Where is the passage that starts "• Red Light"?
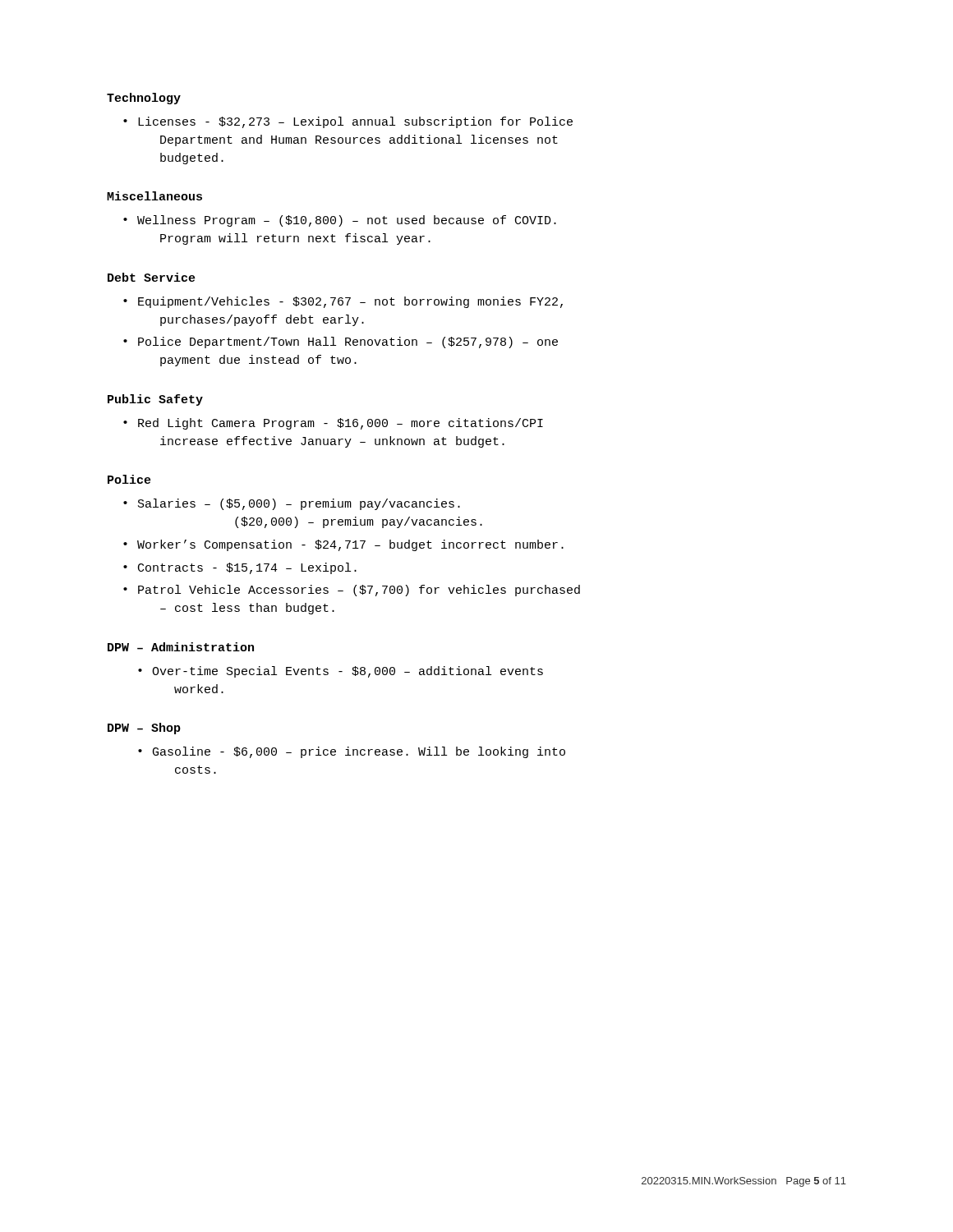Image resolution: width=953 pixels, height=1232 pixels. (333, 433)
